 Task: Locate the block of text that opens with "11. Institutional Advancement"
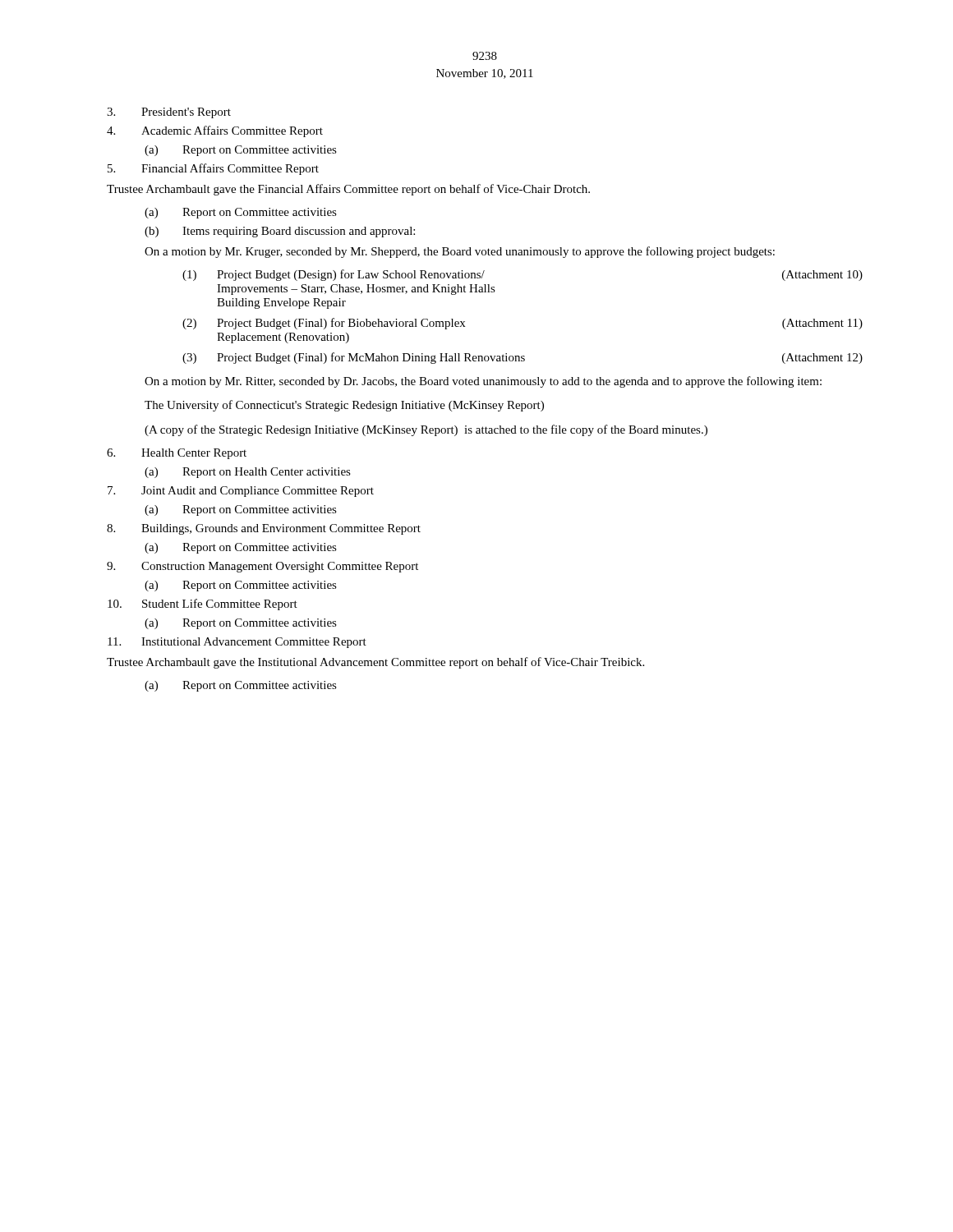[237, 643]
